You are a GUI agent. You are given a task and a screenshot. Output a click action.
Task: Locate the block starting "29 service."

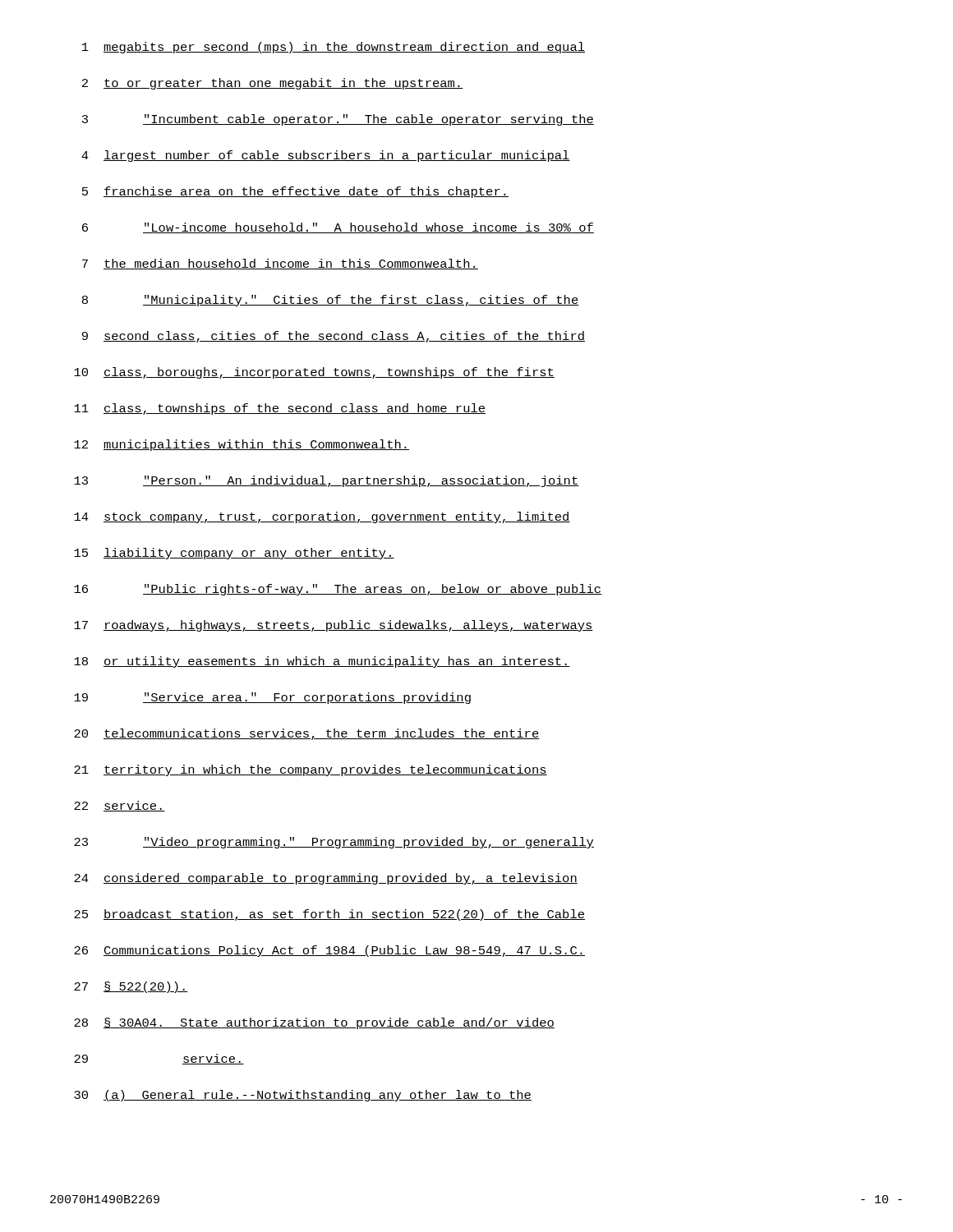(78, 1059)
